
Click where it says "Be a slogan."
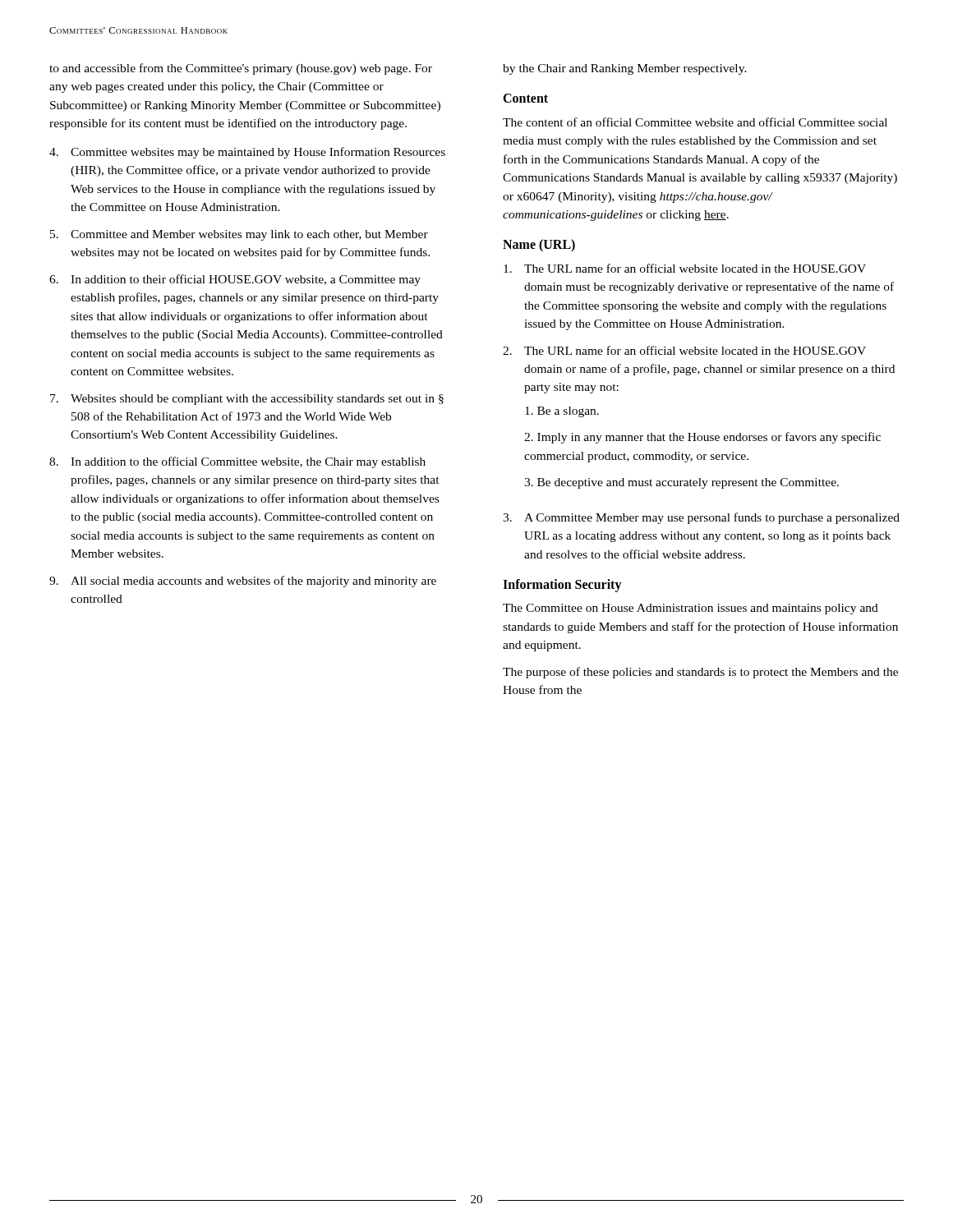point(562,410)
